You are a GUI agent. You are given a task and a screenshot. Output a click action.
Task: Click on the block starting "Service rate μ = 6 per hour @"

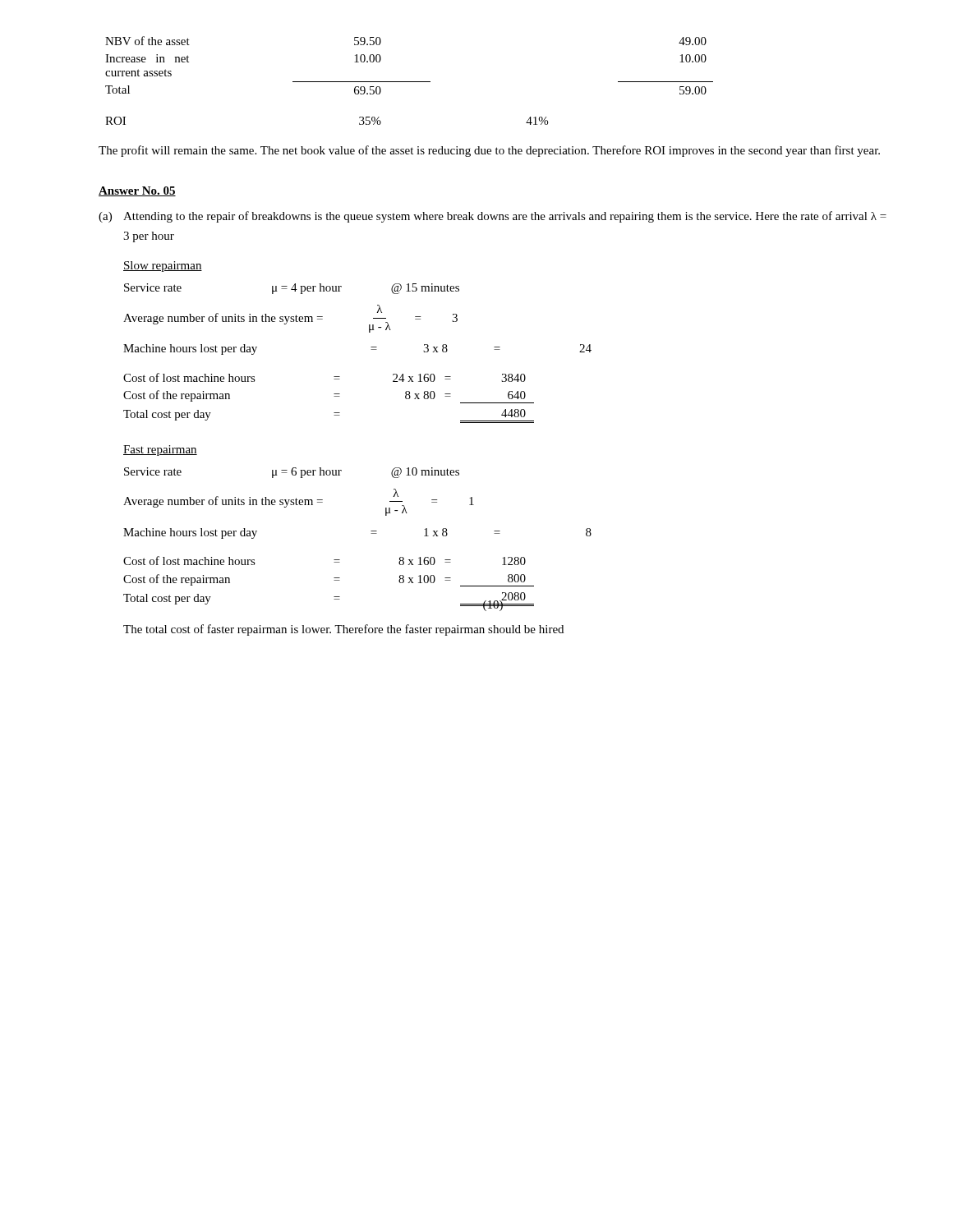click(x=291, y=471)
